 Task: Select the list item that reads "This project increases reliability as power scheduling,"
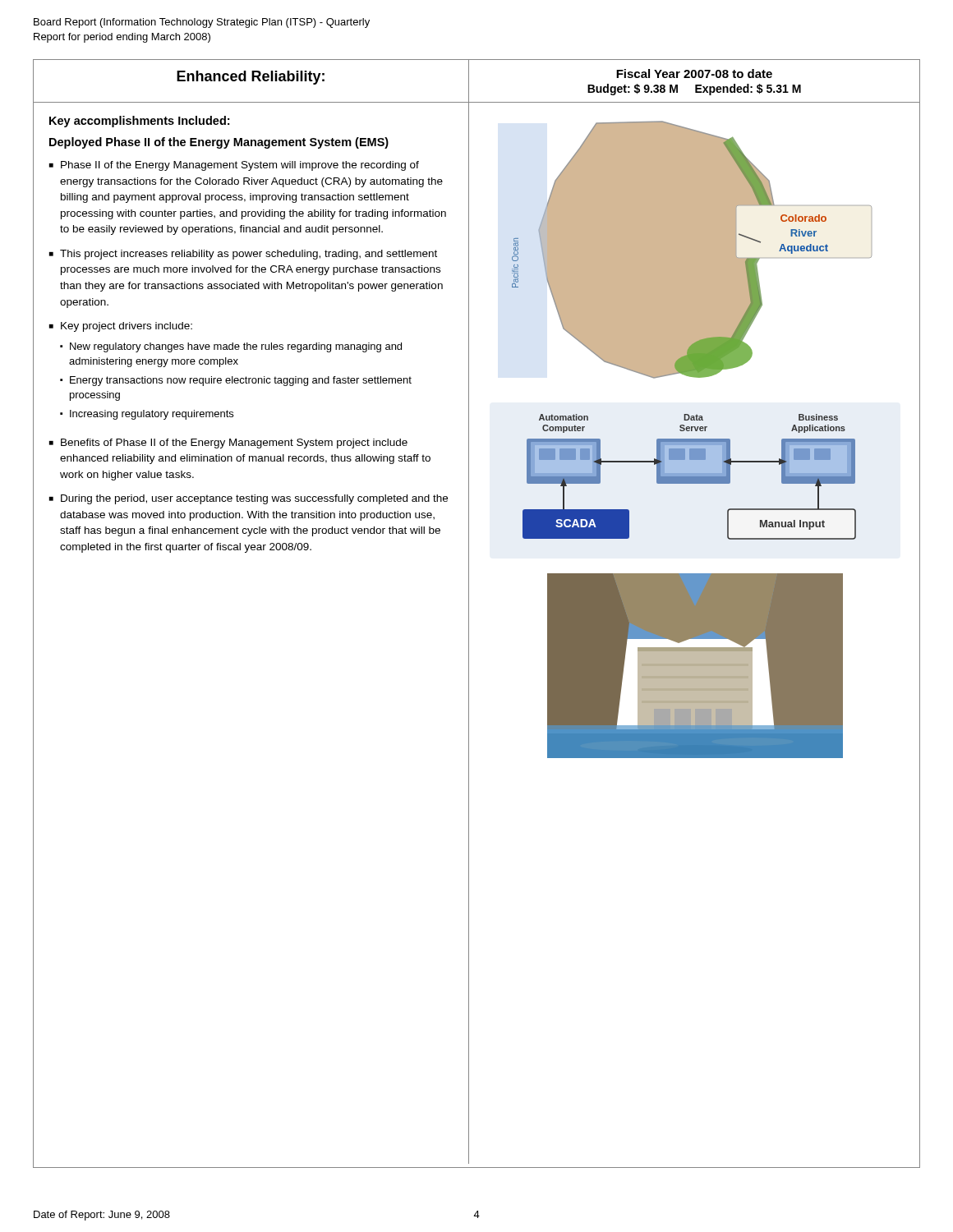pos(257,278)
